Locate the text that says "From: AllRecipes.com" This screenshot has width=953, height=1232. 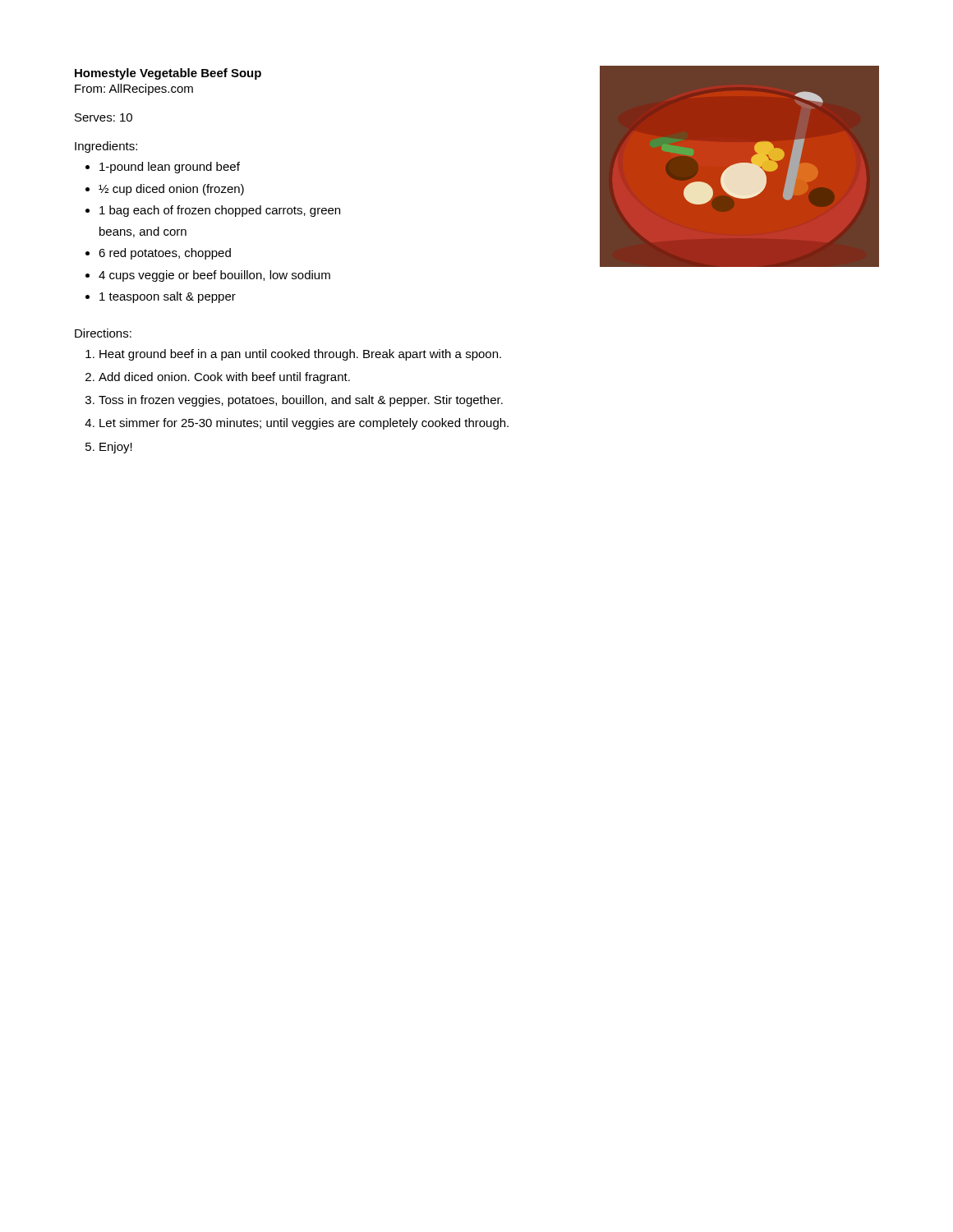point(134,88)
